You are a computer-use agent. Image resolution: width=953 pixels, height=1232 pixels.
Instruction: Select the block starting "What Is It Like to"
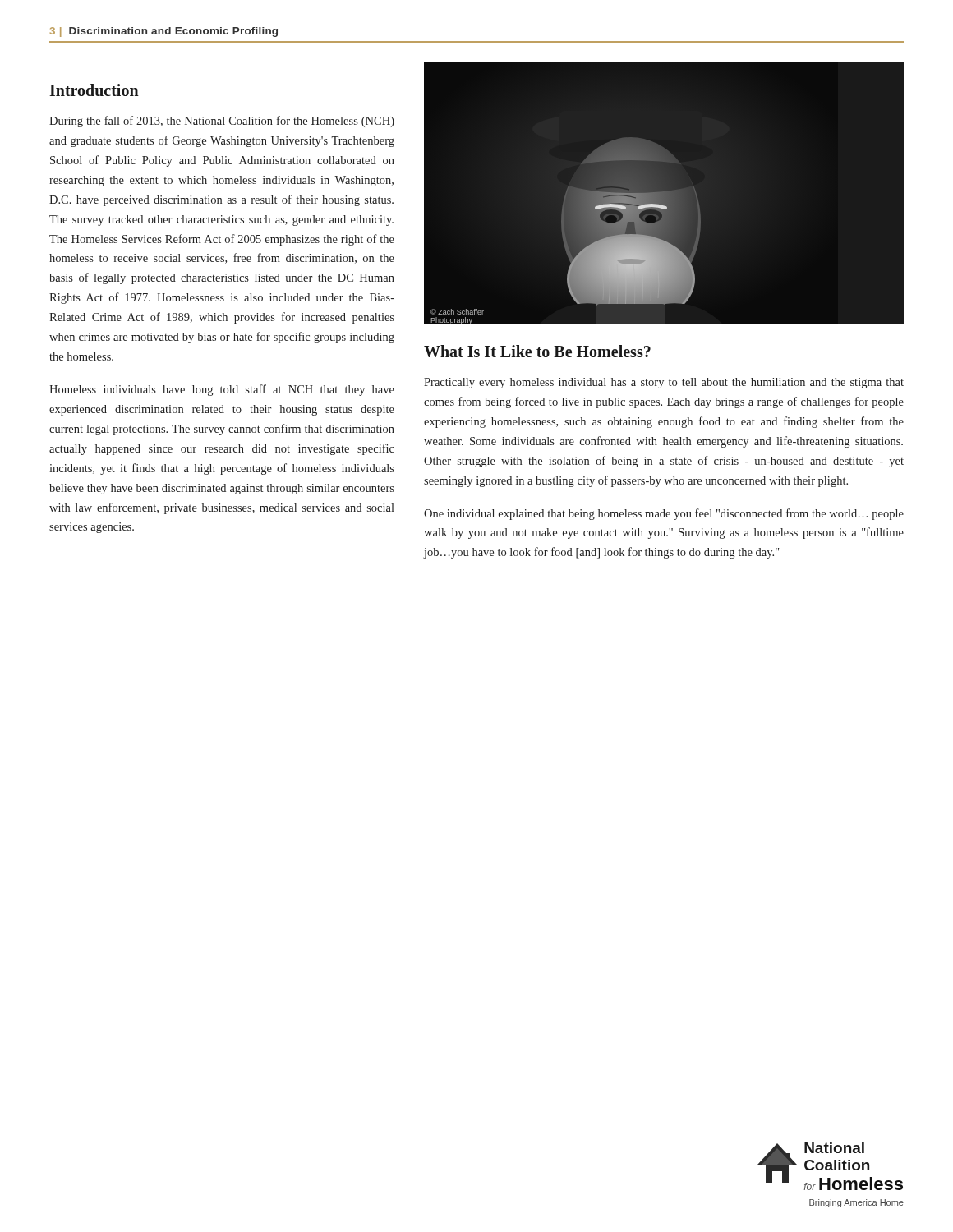tap(538, 352)
